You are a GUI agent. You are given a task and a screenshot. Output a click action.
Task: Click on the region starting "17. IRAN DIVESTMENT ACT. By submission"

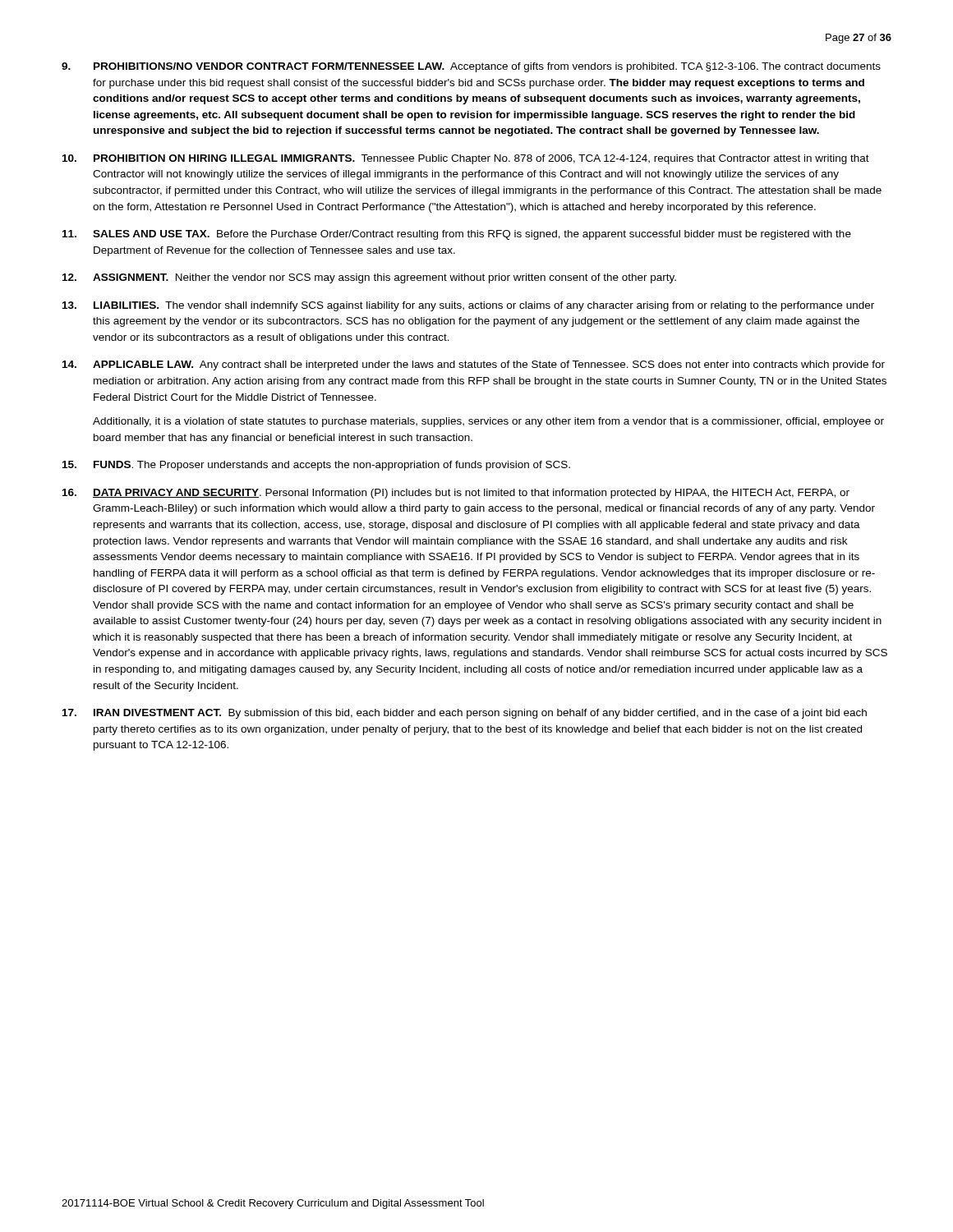click(476, 729)
